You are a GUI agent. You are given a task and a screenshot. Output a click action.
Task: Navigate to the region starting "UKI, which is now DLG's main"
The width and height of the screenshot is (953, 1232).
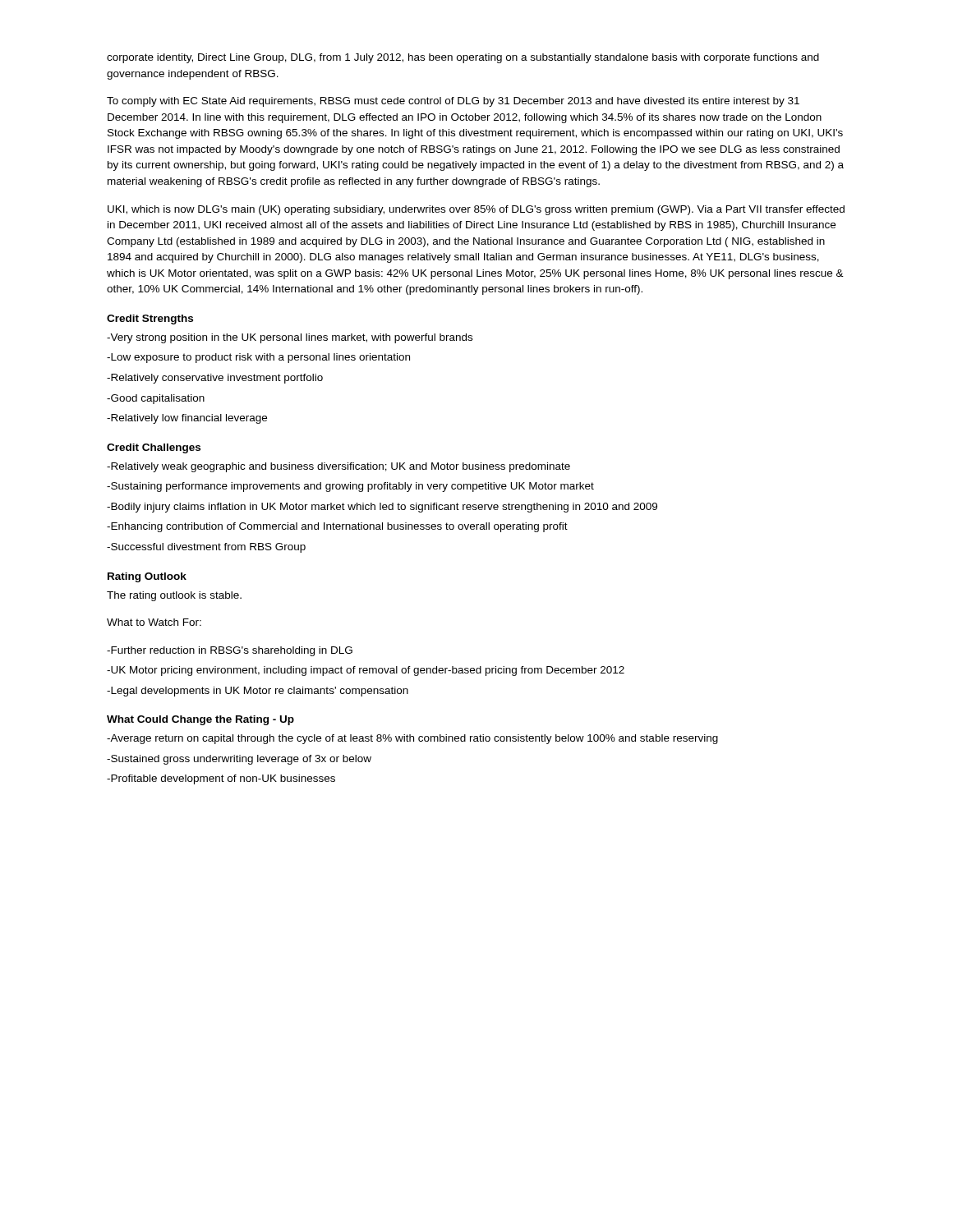476,249
